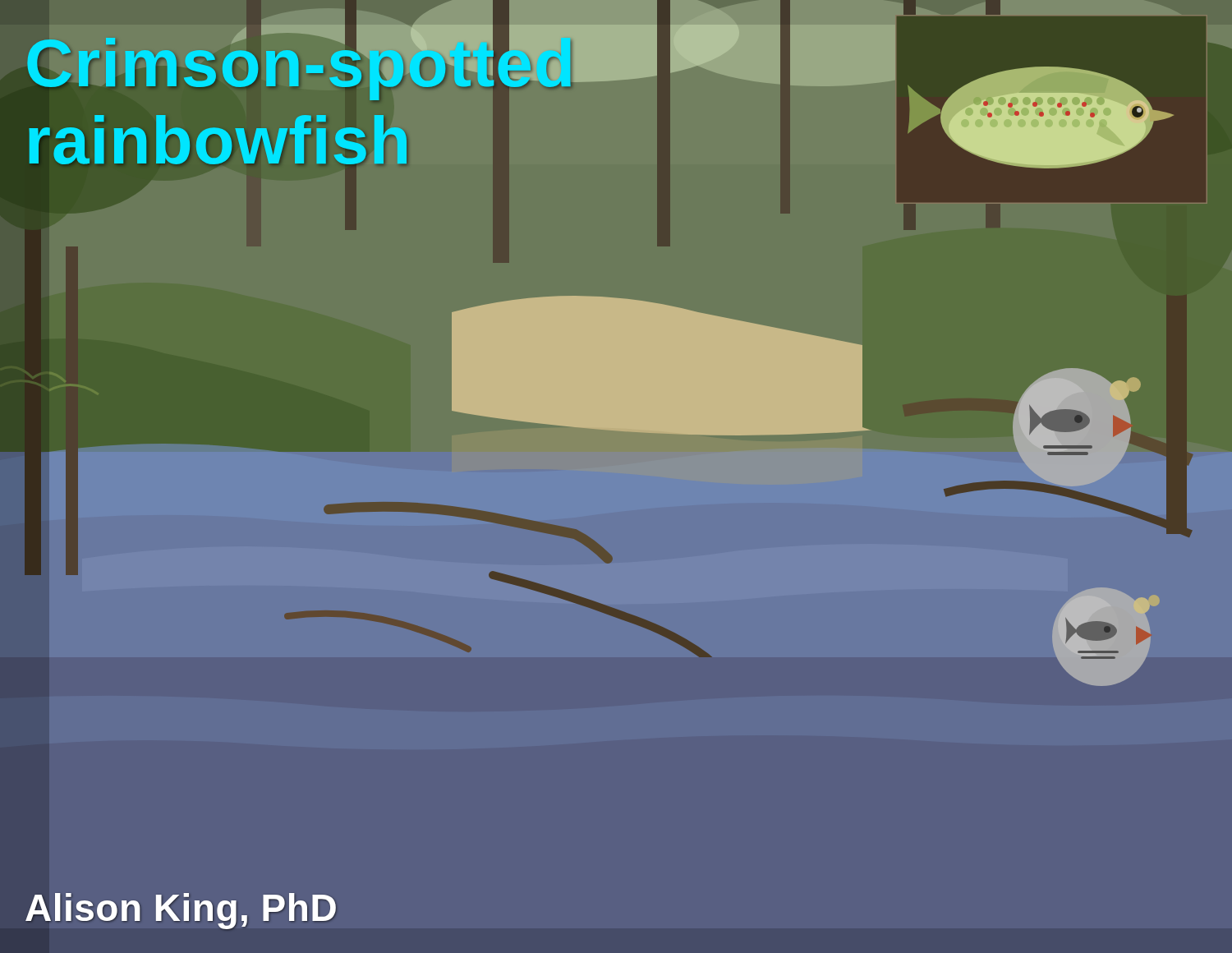
Task: Click on the block starting "Crimson-spotted rainbowfish"
Action: [x=300, y=102]
